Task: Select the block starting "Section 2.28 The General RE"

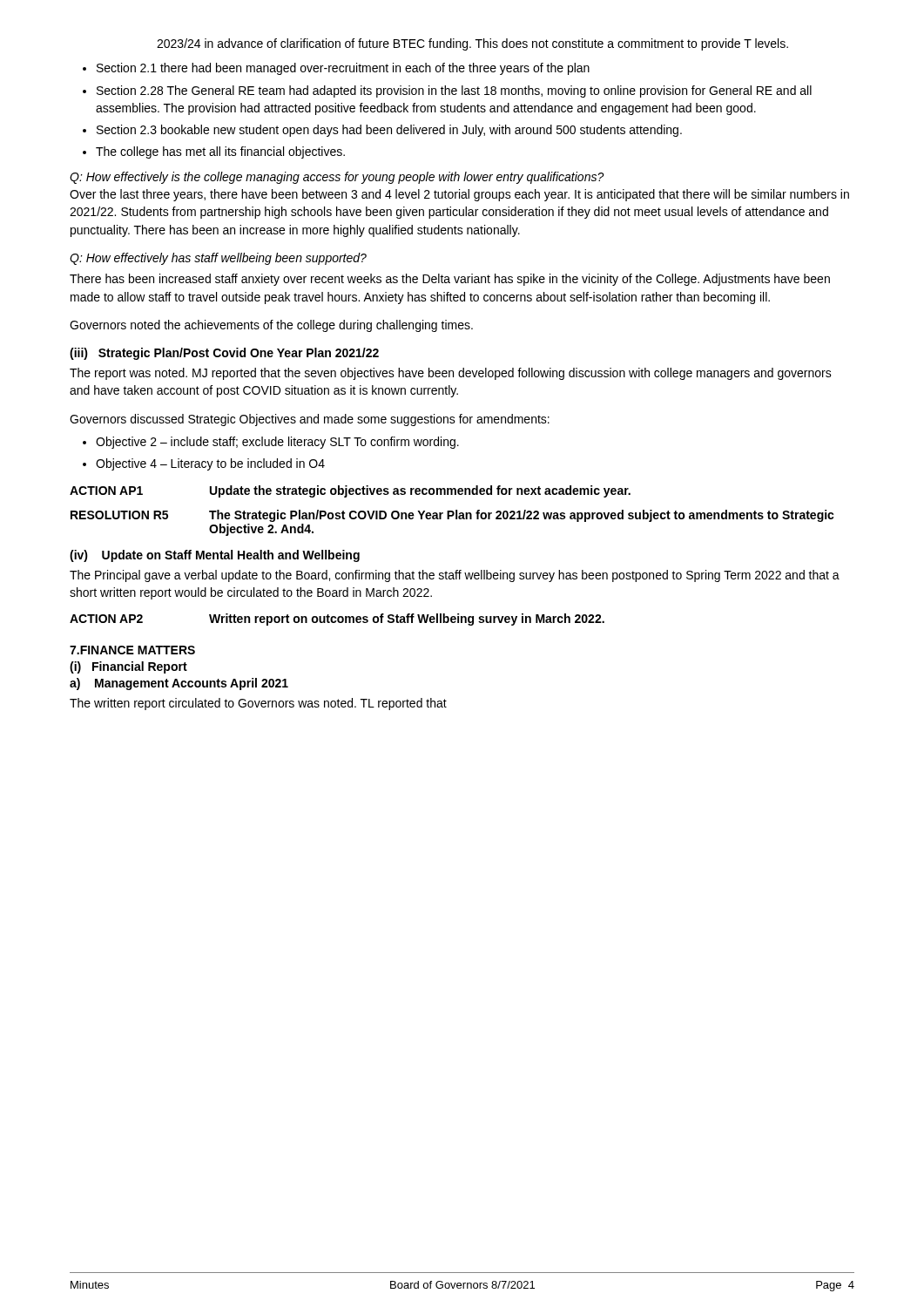Action: [475, 99]
